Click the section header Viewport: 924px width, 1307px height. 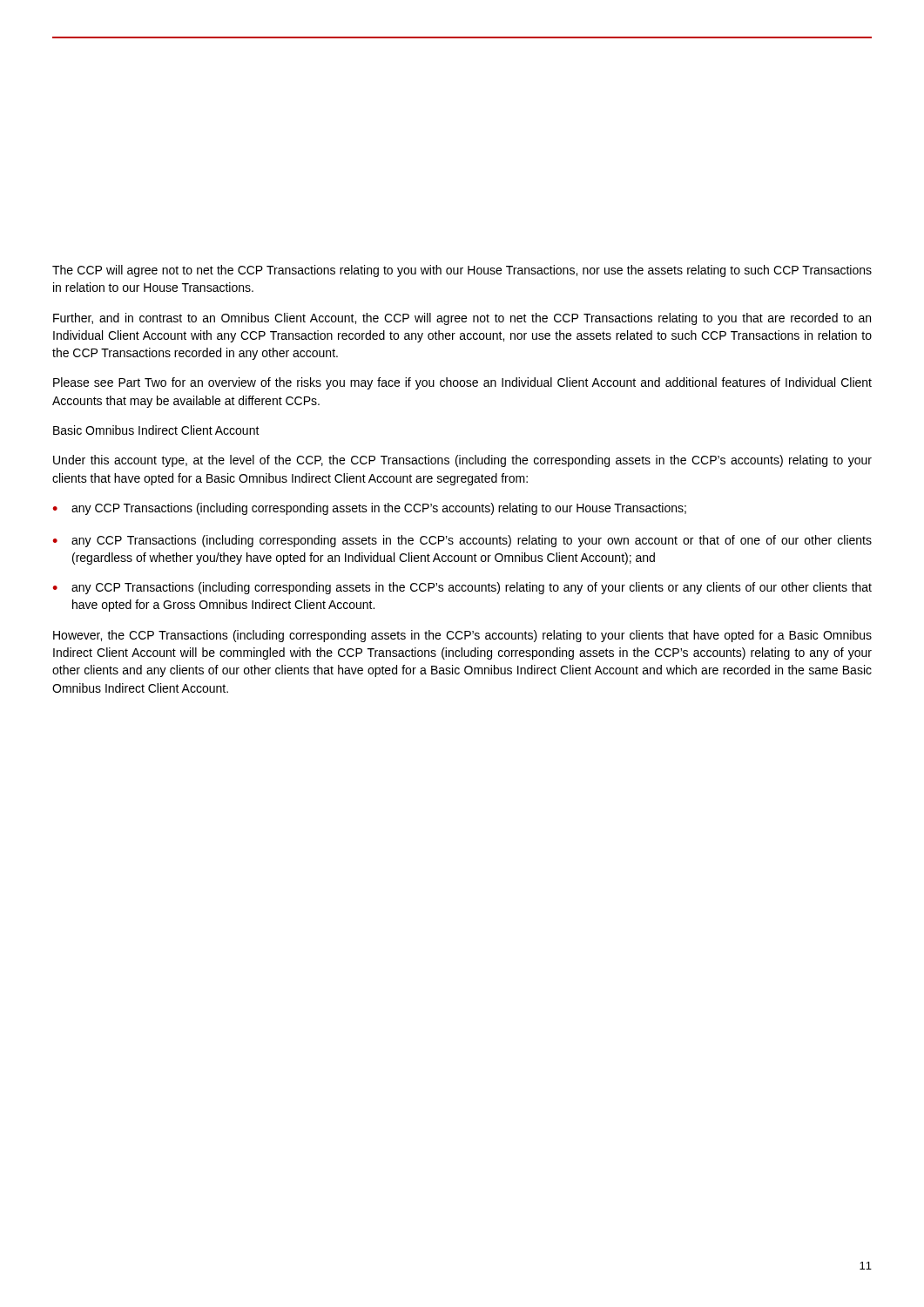point(156,431)
